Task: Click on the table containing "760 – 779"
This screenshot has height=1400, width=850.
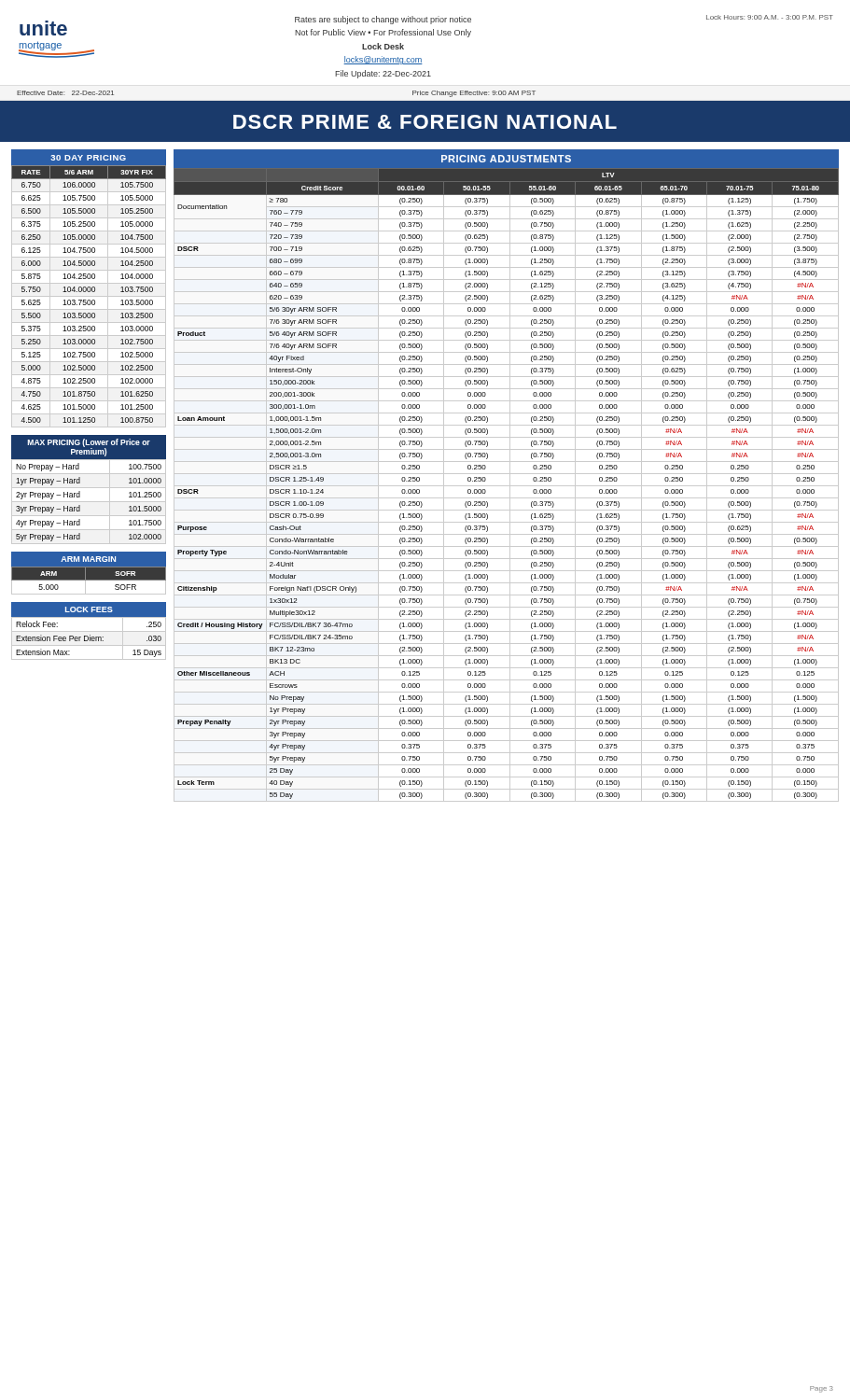Action: click(x=506, y=475)
